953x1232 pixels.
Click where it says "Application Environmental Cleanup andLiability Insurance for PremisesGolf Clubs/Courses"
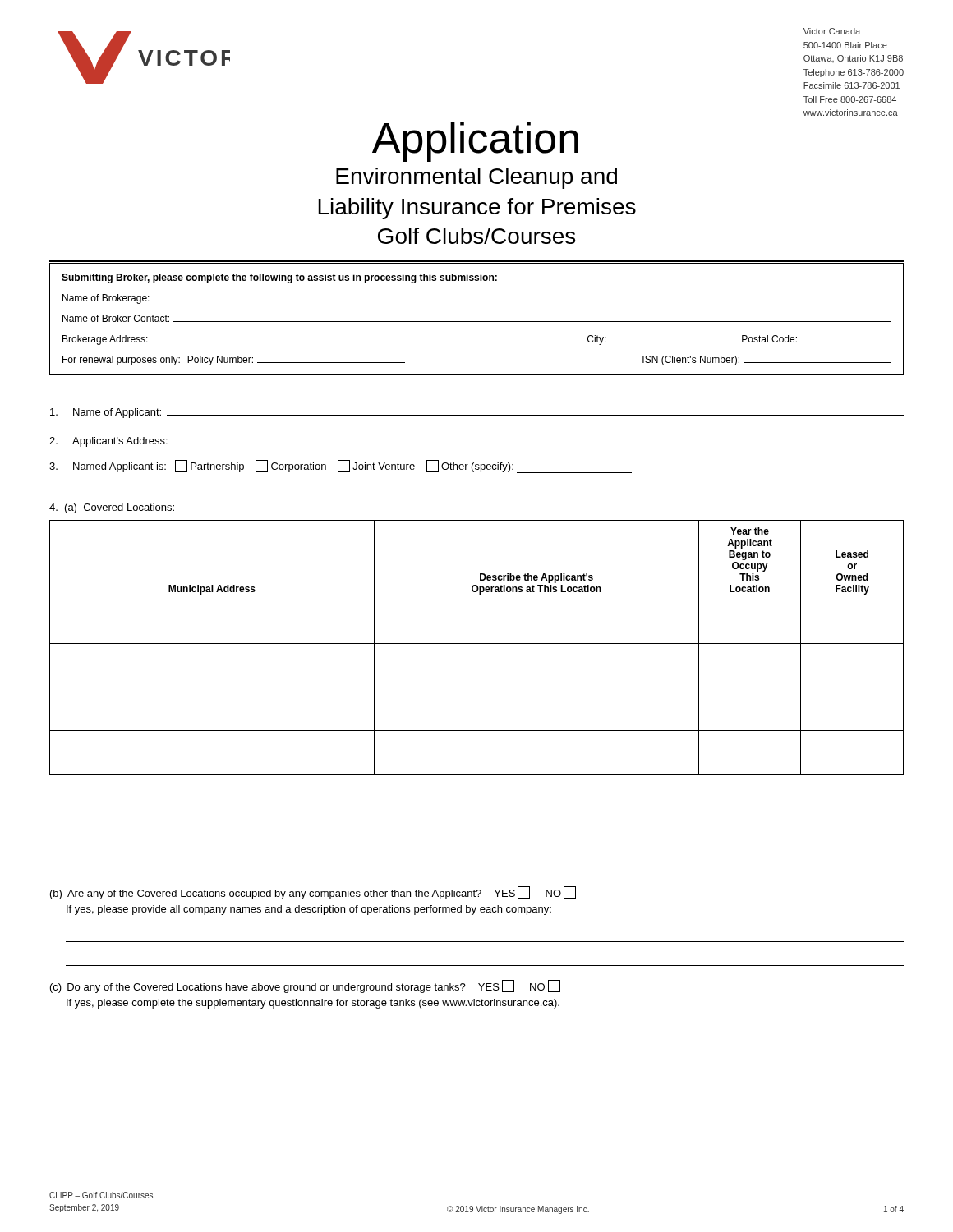coord(476,183)
